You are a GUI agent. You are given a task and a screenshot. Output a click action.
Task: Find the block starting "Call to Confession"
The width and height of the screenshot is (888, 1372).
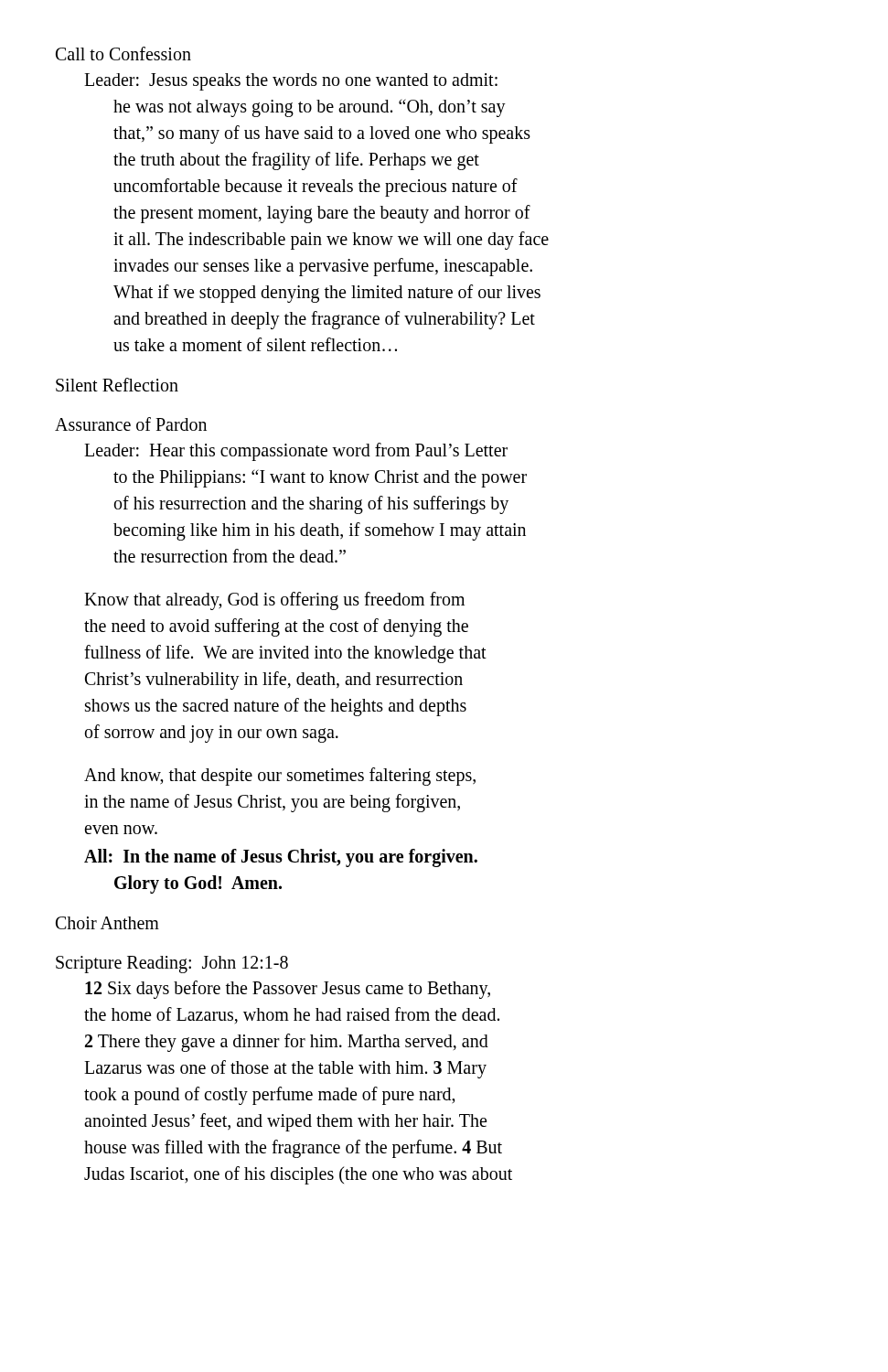123,54
